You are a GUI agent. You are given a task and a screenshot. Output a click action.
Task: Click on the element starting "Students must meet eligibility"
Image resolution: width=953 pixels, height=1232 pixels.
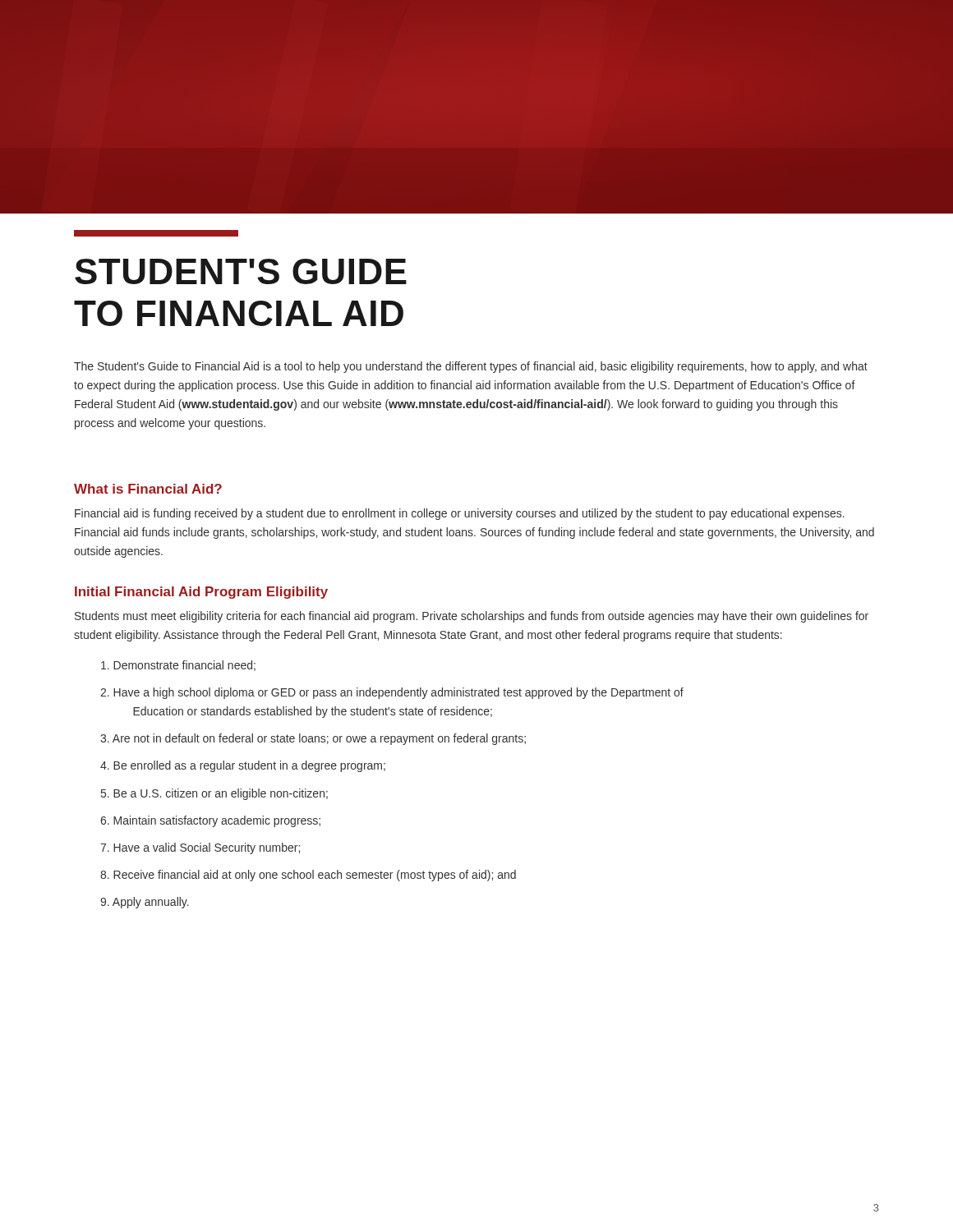point(471,625)
